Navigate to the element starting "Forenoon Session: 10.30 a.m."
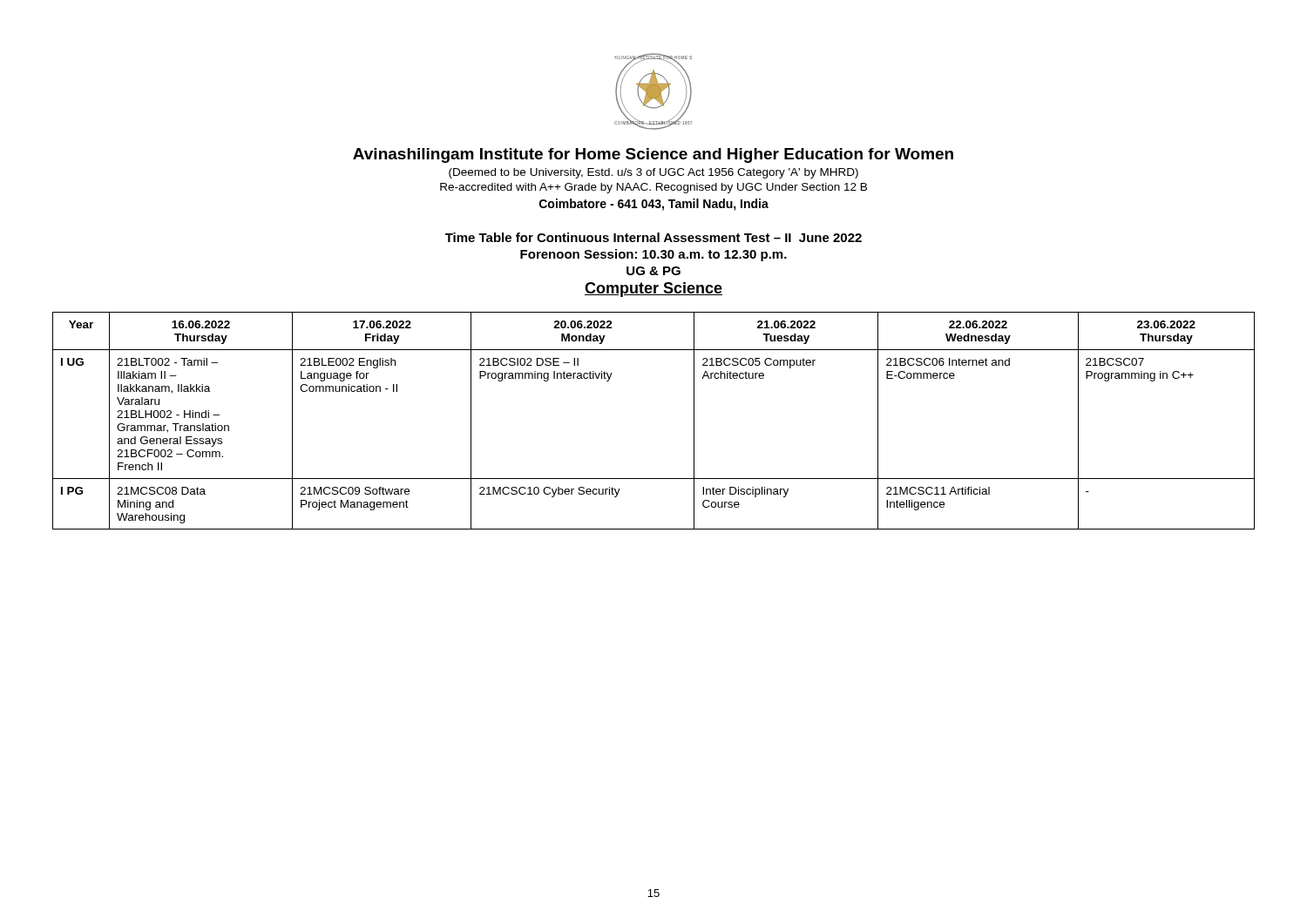This screenshot has height=924, width=1307. [x=653, y=254]
